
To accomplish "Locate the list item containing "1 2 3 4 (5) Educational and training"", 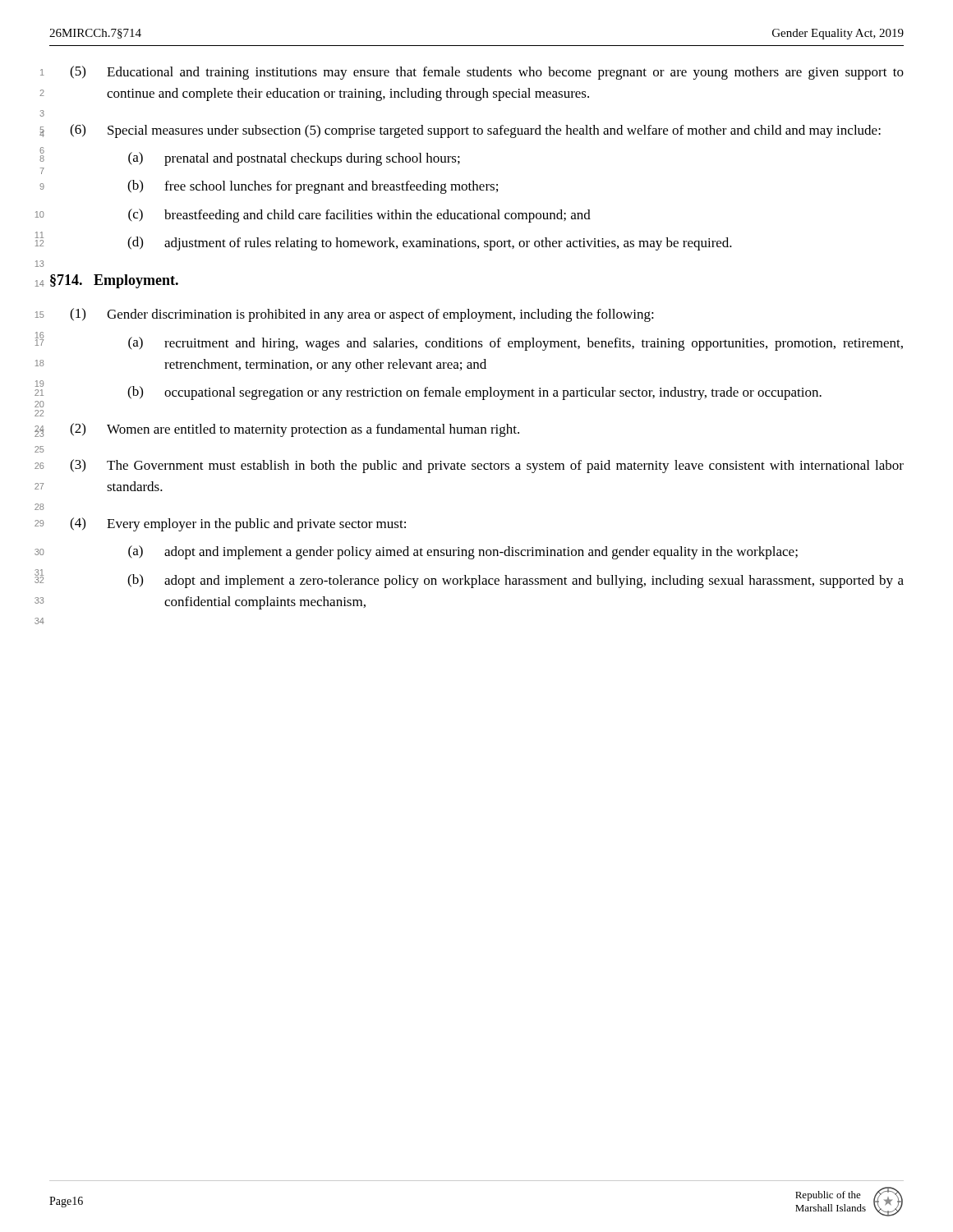I will (x=476, y=83).
